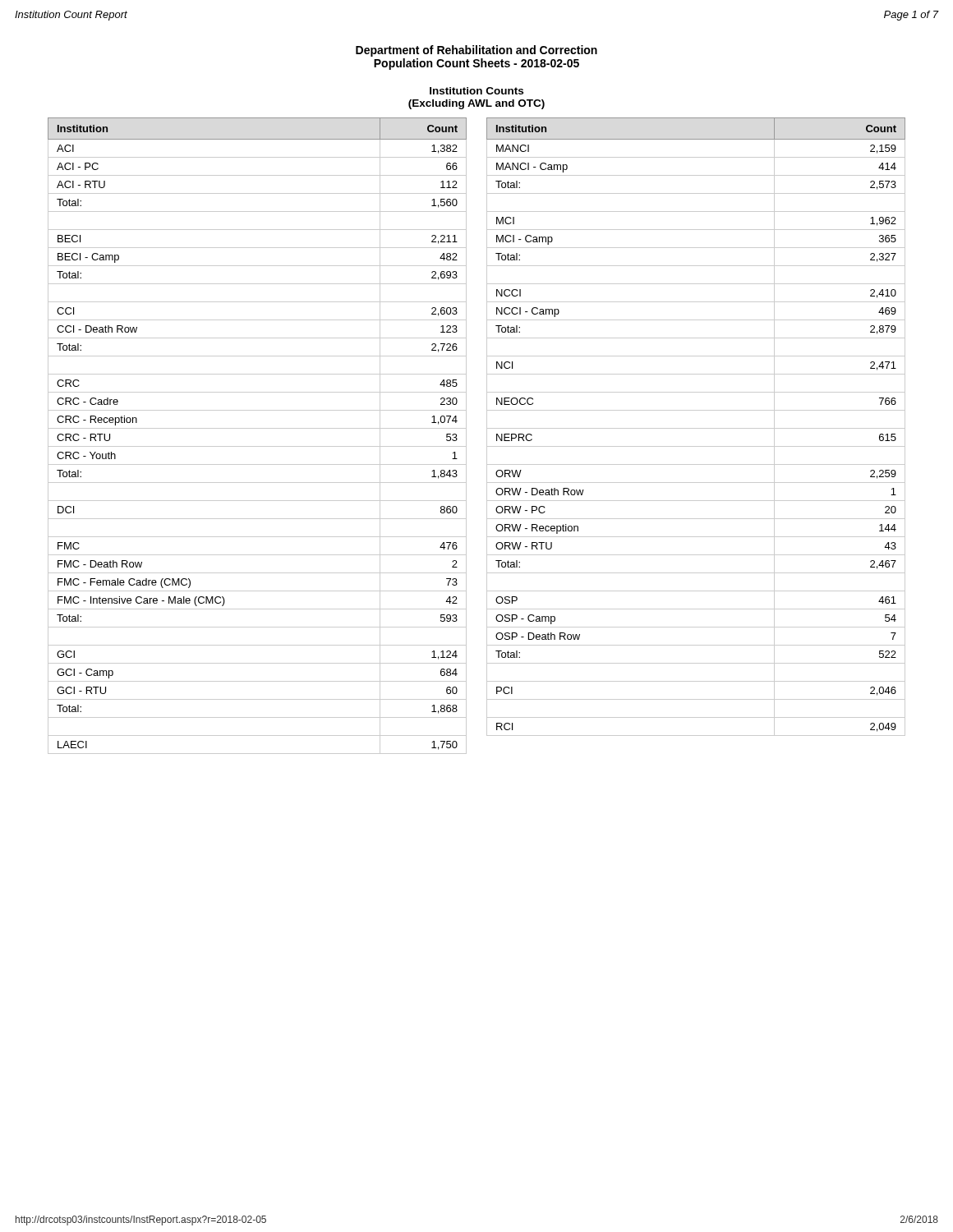Locate the section header that opens with "Institution Counts (Excluding AWL"
The height and width of the screenshot is (1232, 953).
tap(476, 97)
